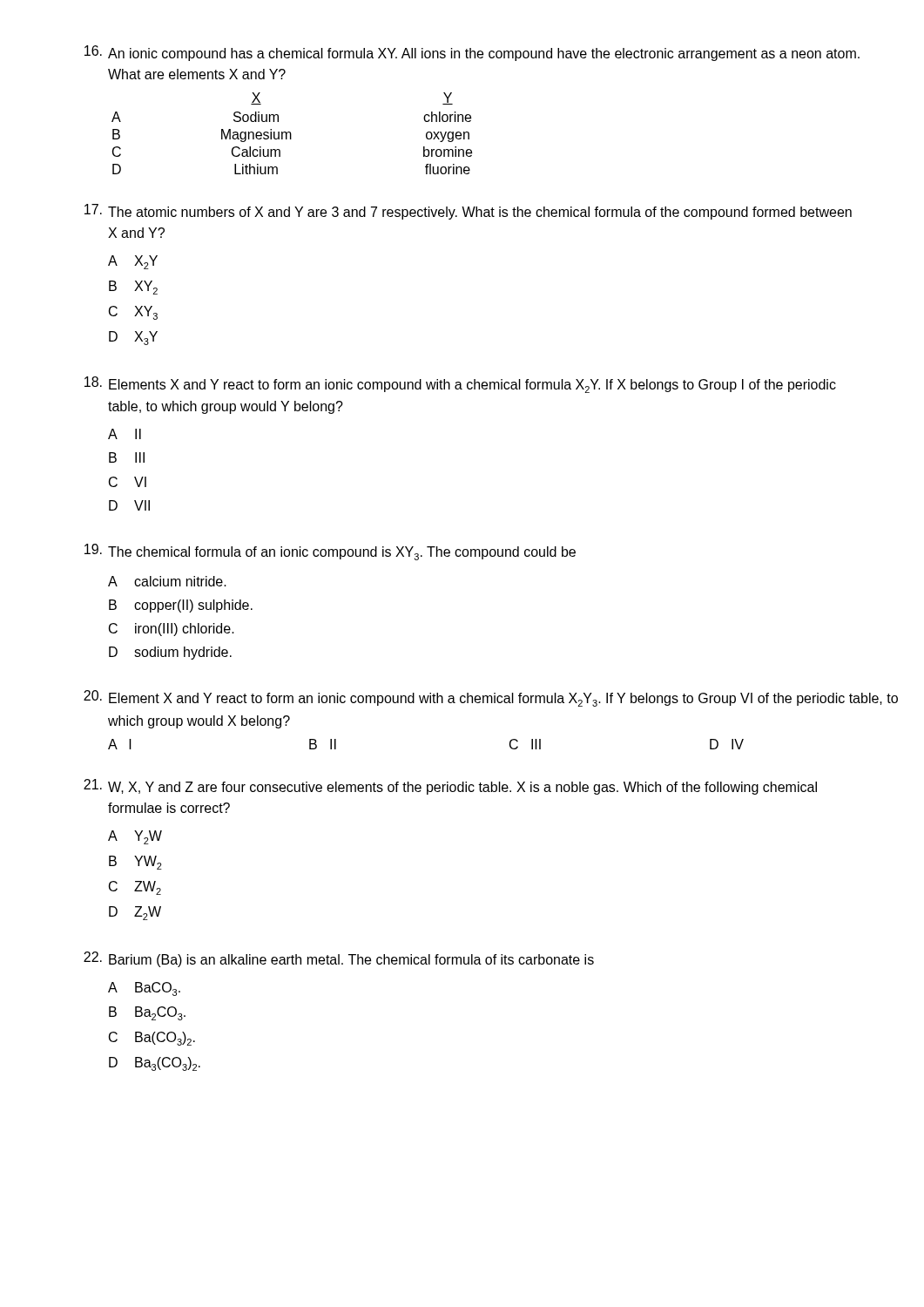The width and height of the screenshot is (924, 1307).
Task: Select the list item with the text "22. Barium (Ba) is"
Action: [339, 959]
